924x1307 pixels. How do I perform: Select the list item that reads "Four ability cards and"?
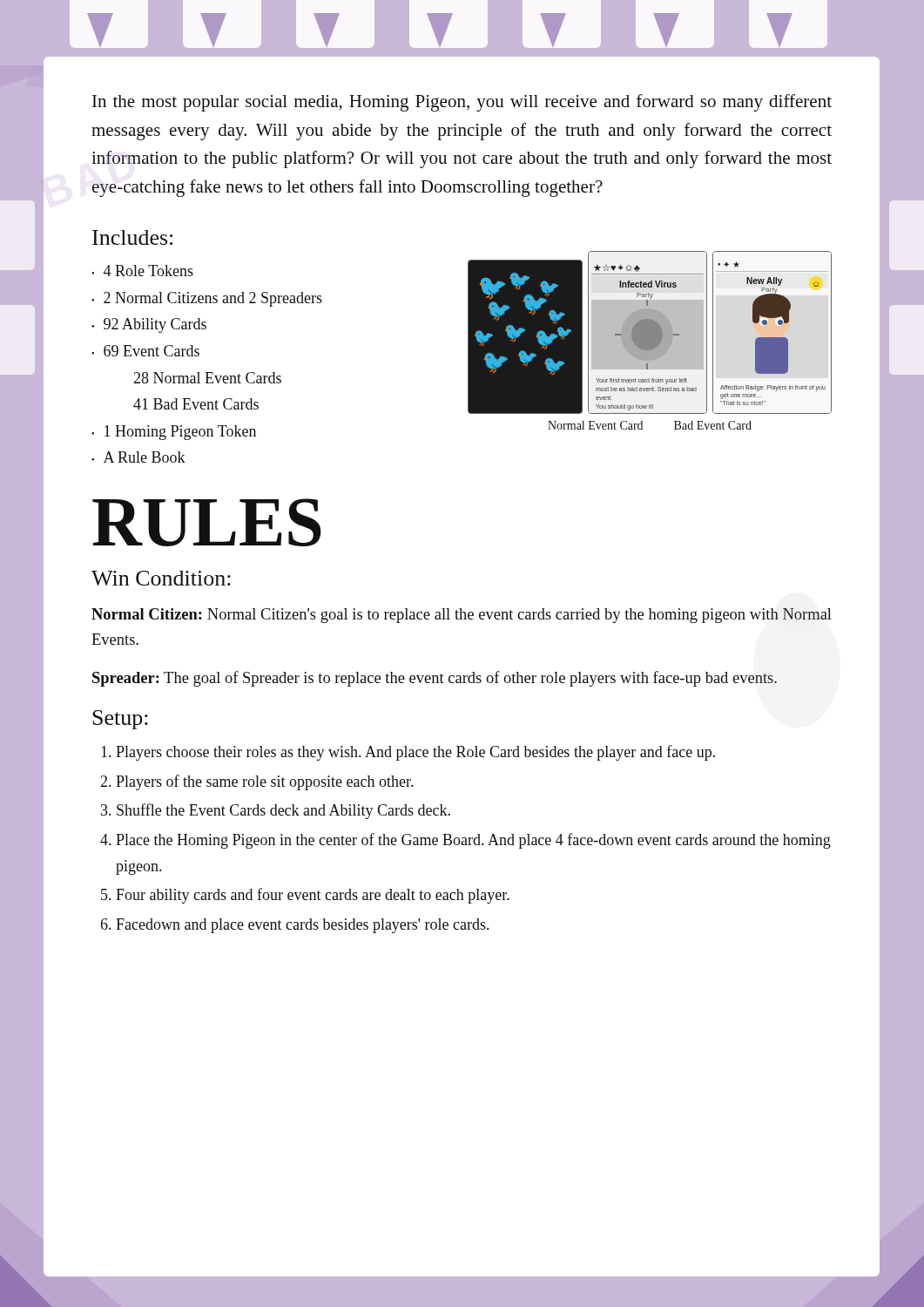(x=313, y=895)
